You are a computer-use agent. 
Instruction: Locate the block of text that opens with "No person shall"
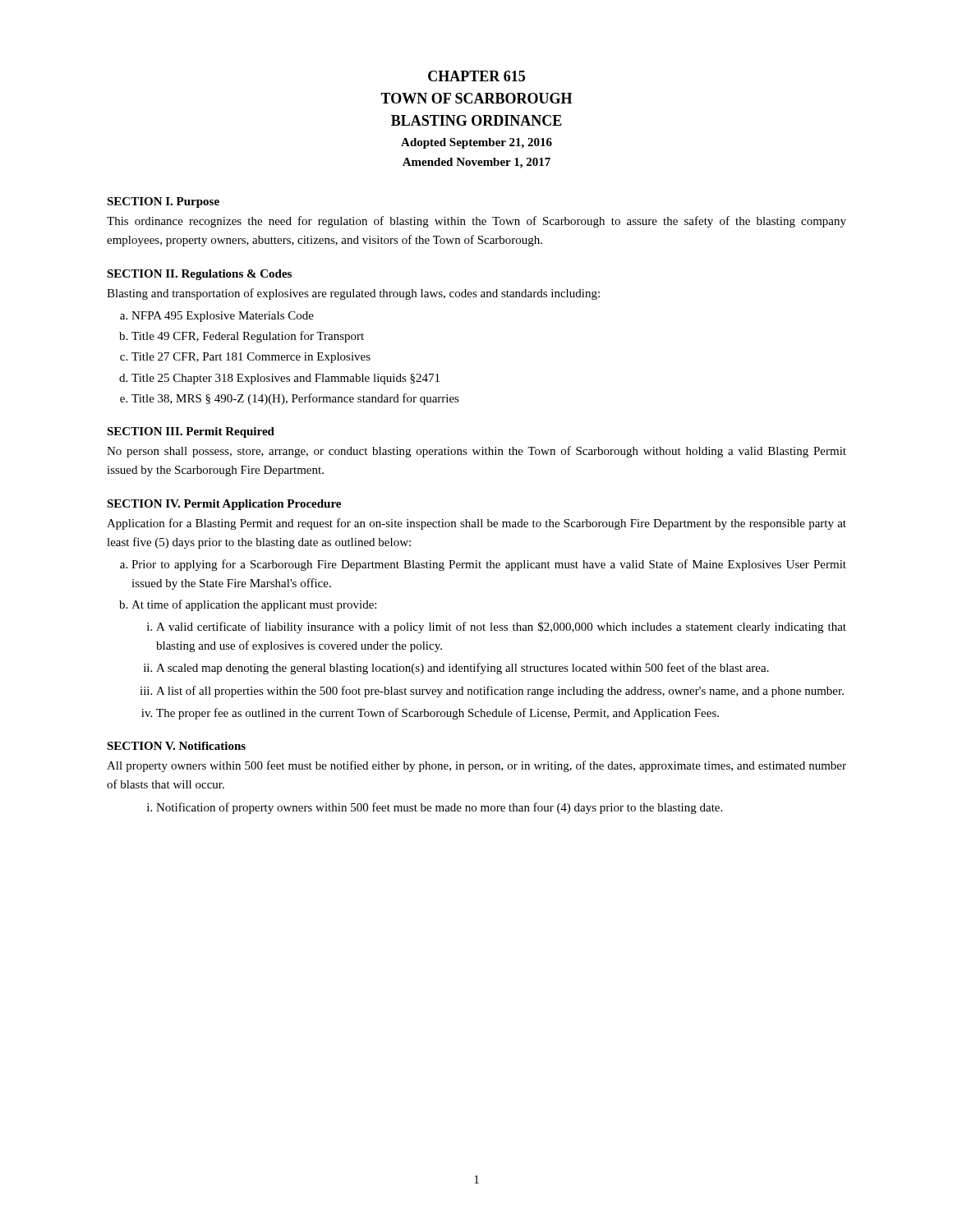click(x=476, y=460)
